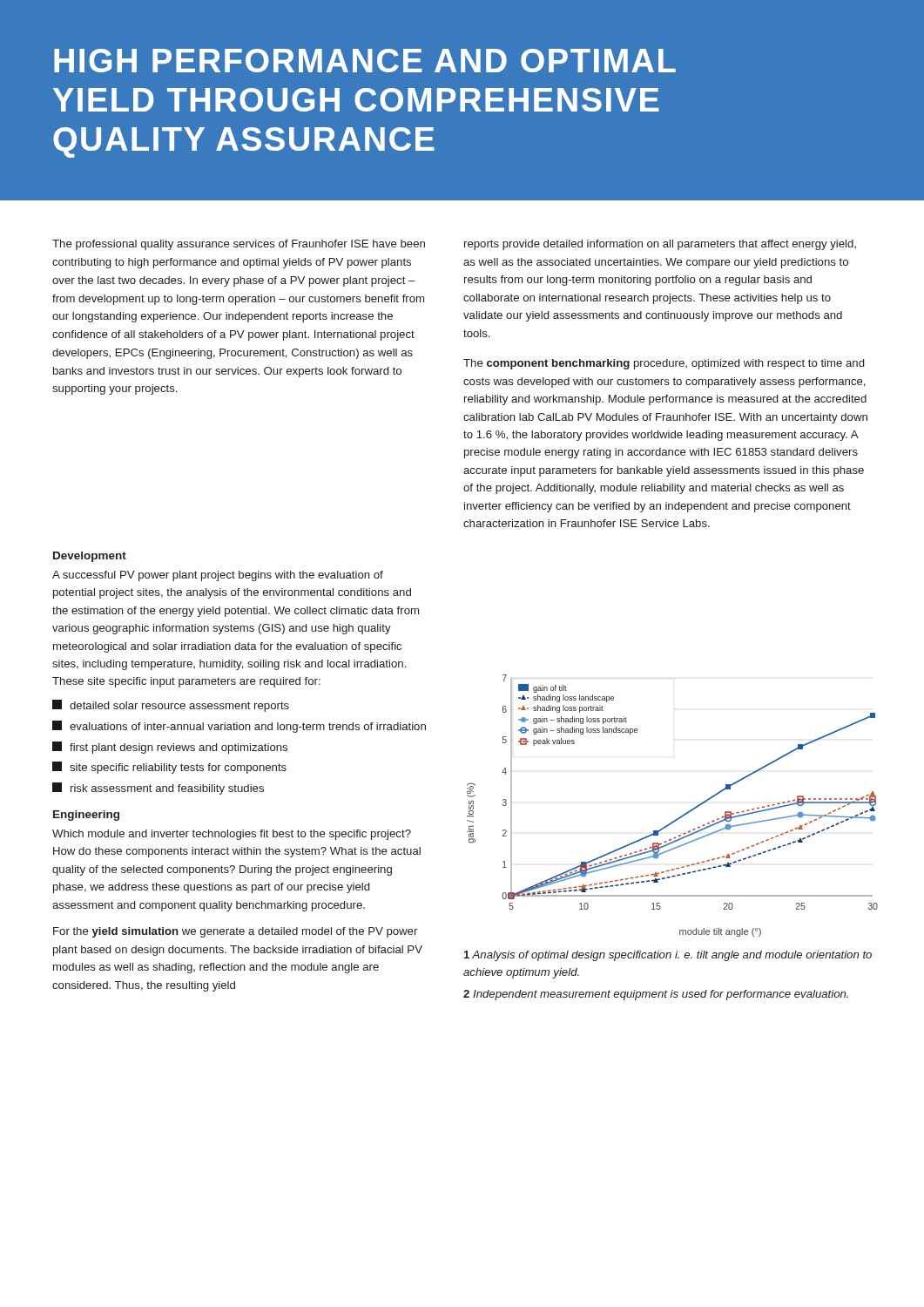
Task: Click on the list item containing "site specific reliability tests for components"
Action: [x=170, y=768]
